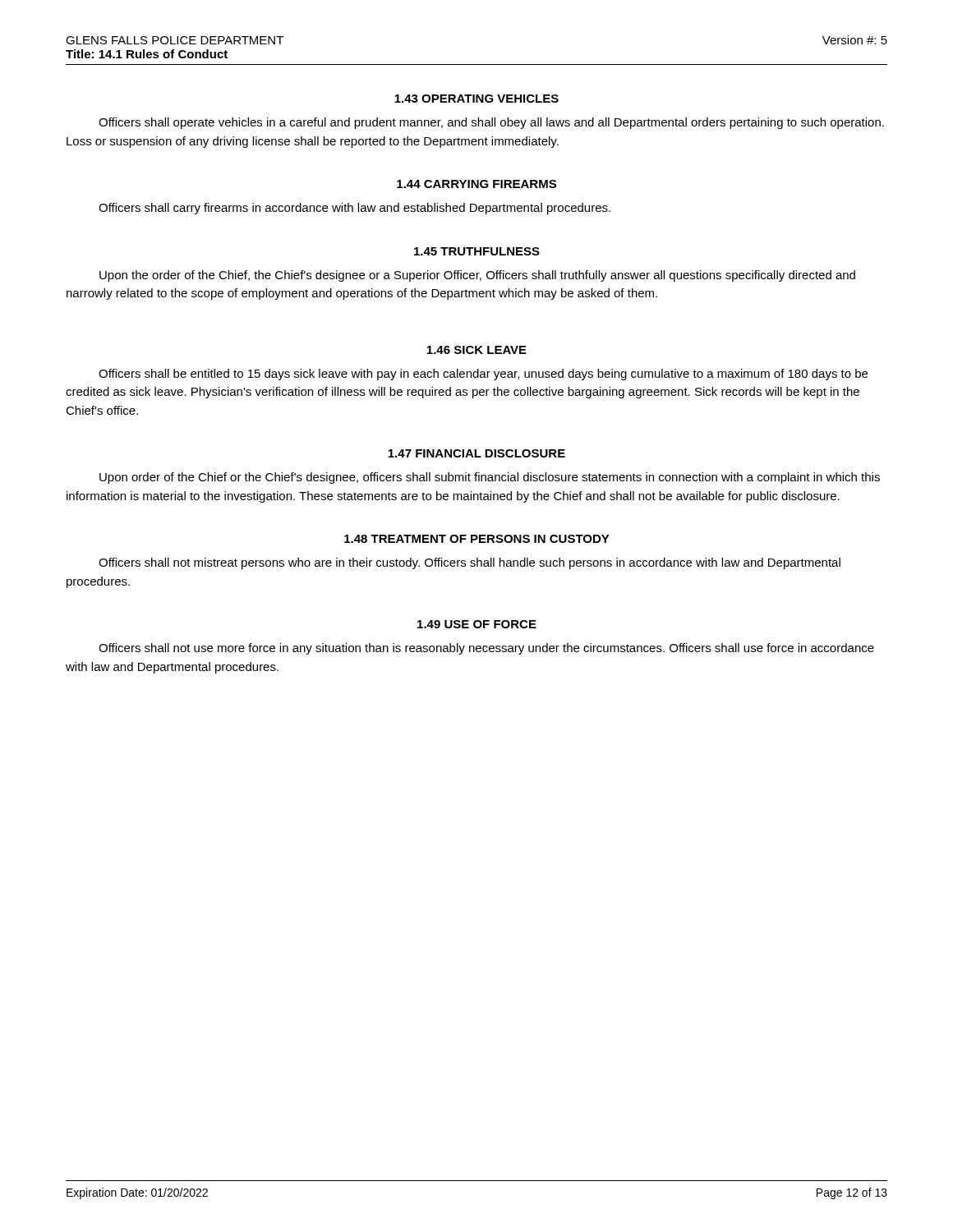Navigate to the element starting "Officers shall be entitled to"

467,391
